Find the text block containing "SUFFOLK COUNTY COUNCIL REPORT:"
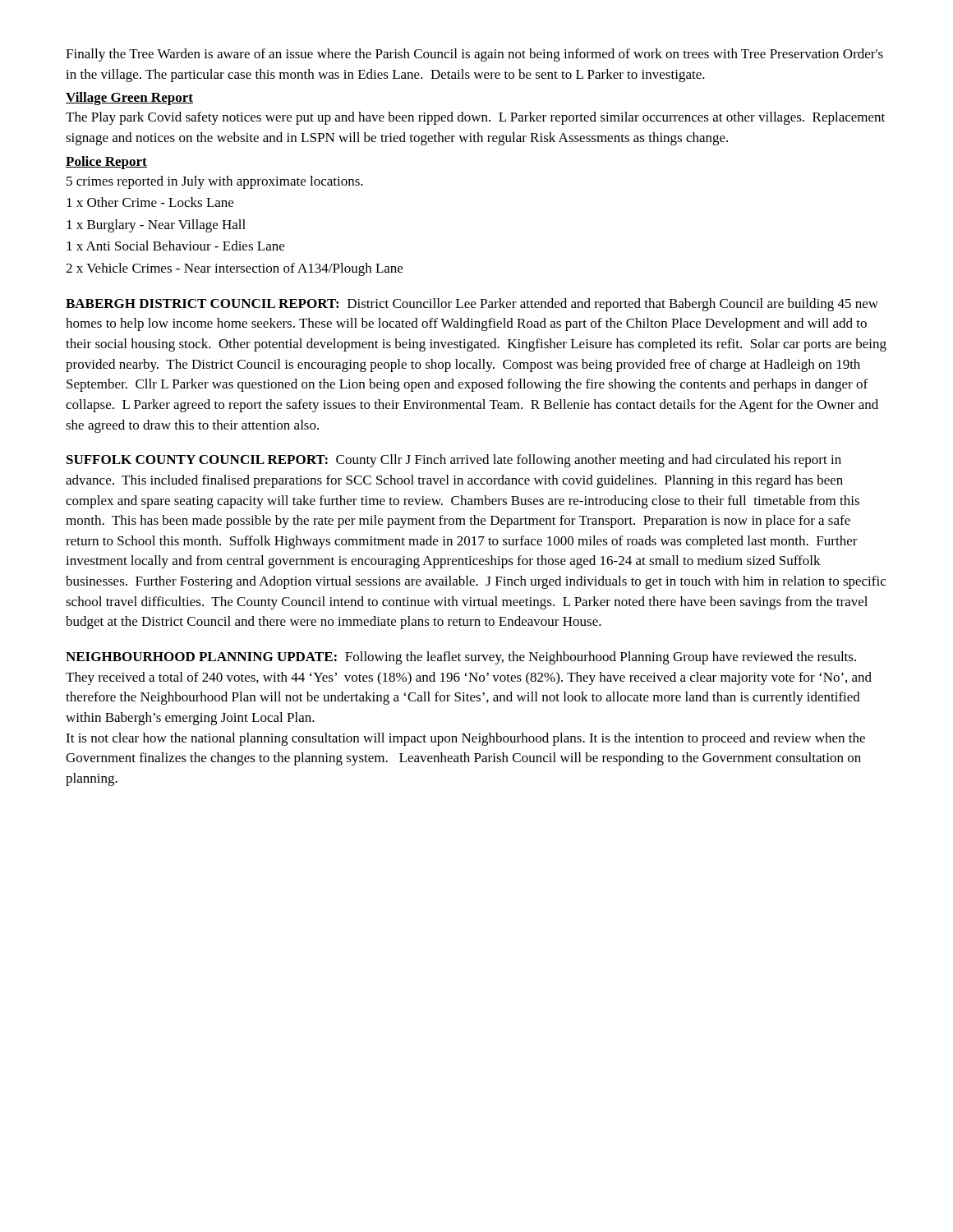 click(476, 541)
